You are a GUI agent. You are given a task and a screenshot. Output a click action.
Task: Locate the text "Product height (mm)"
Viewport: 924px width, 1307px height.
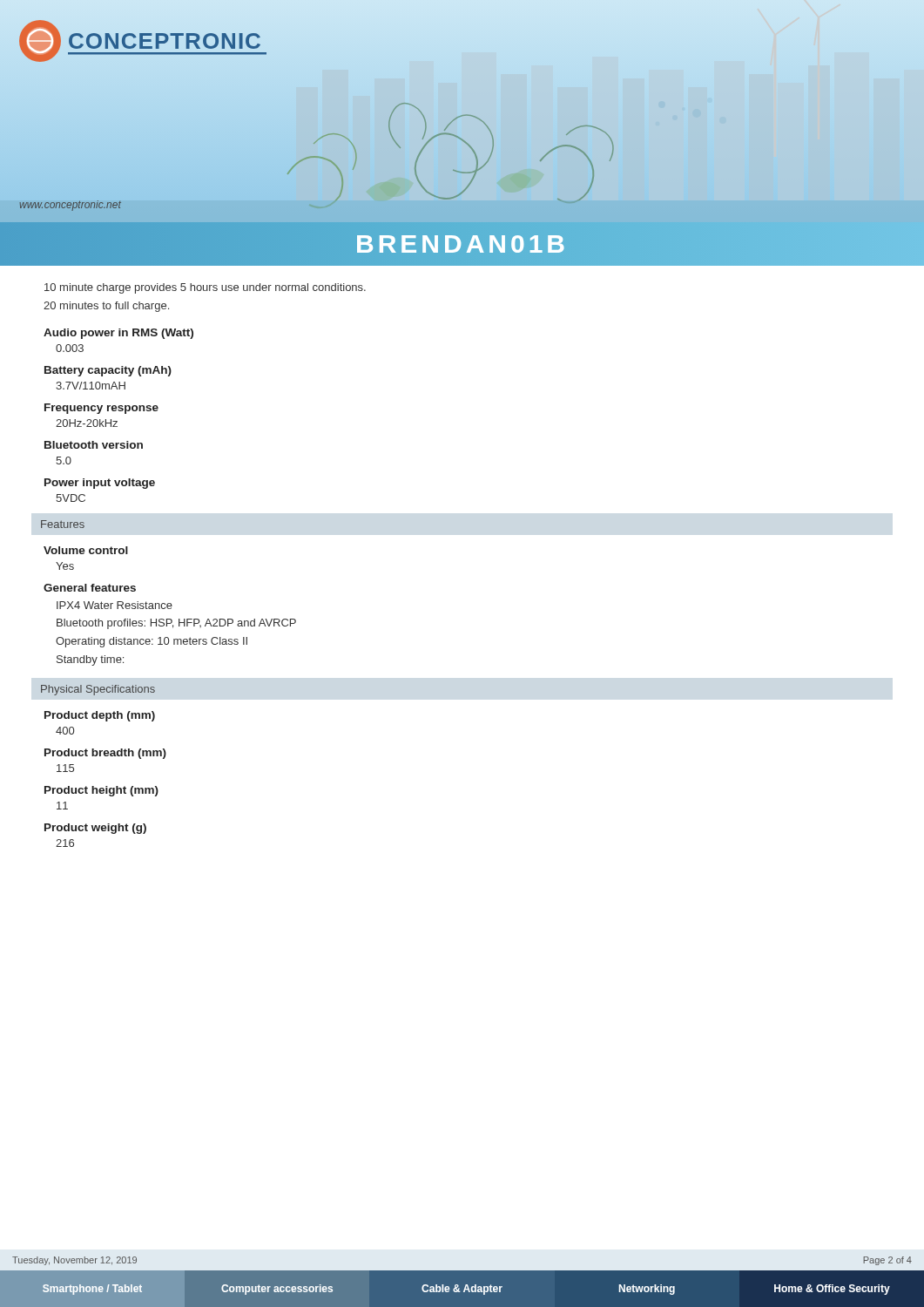click(x=101, y=790)
